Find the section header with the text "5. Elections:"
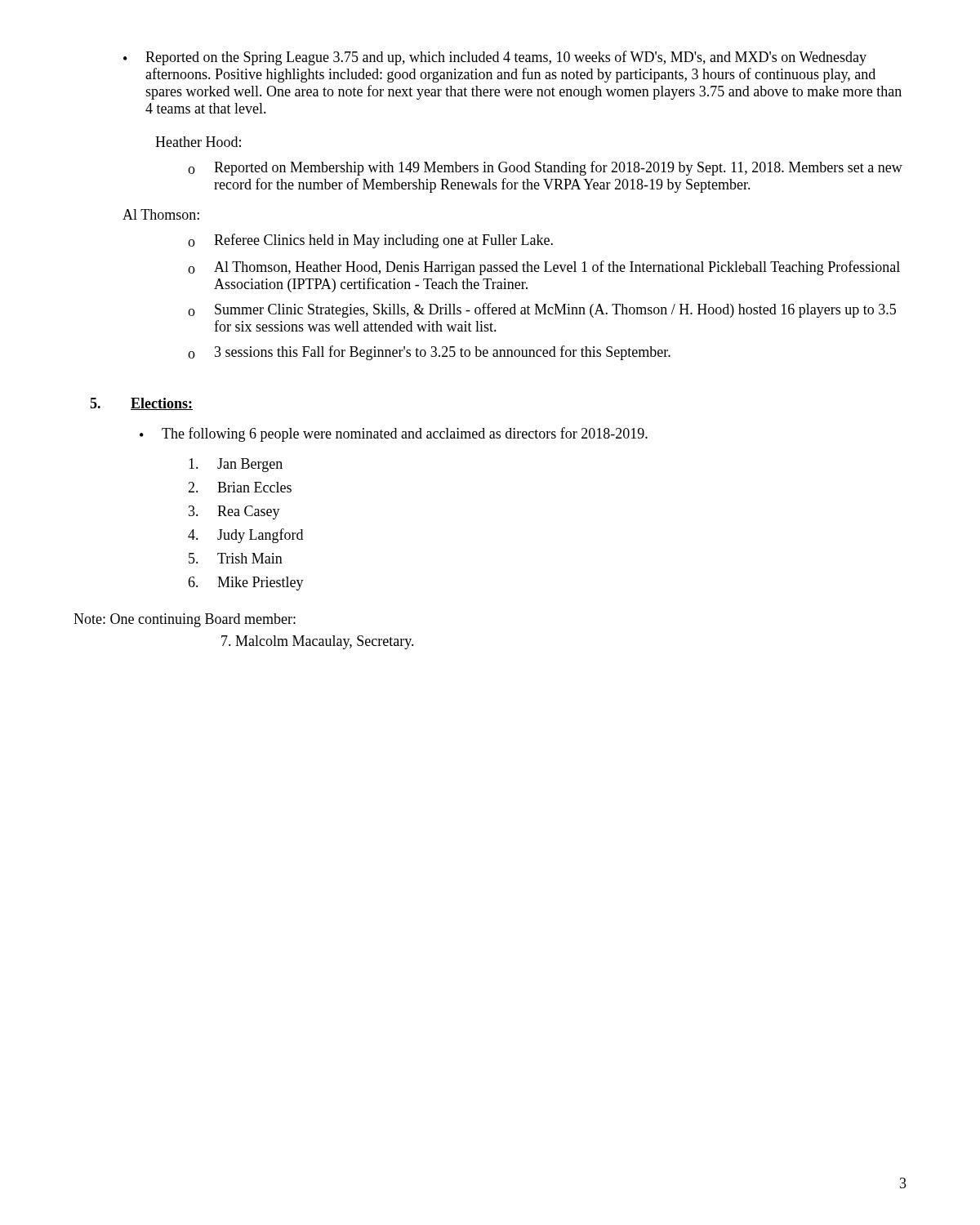 click(141, 404)
